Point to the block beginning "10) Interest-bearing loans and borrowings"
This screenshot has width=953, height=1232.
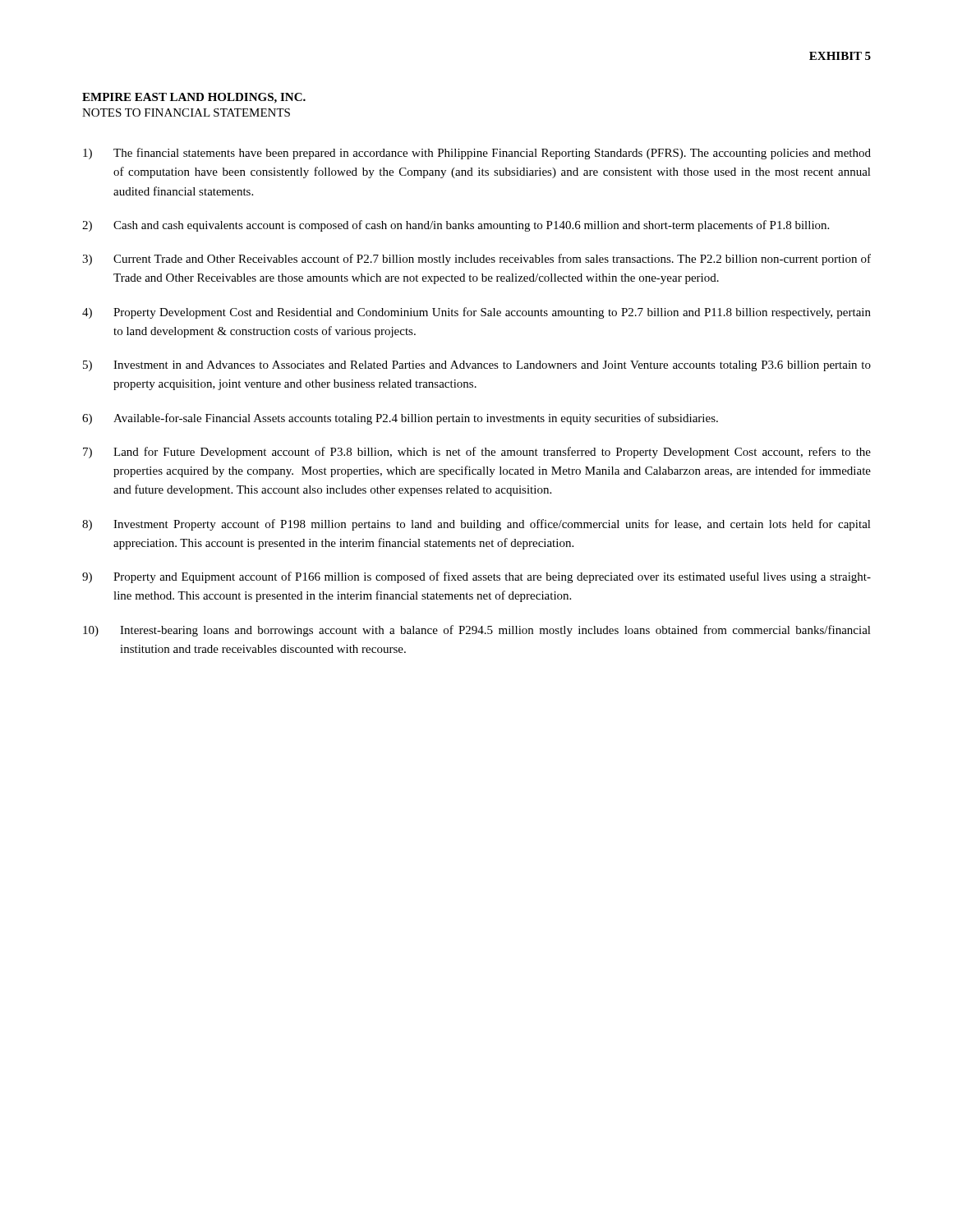click(476, 640)
